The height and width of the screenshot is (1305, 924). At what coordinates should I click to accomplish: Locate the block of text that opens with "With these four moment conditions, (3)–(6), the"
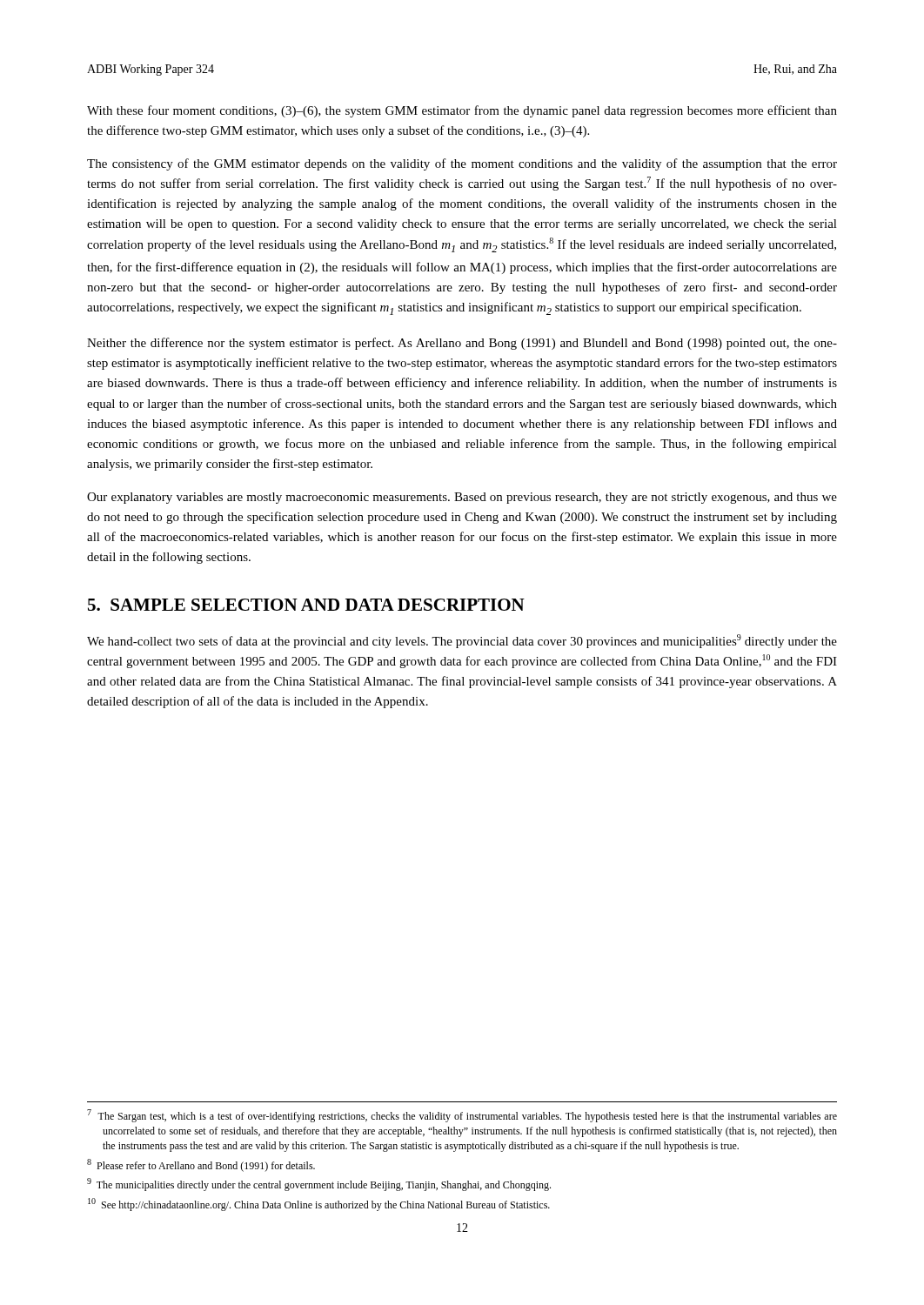point(462,121)
